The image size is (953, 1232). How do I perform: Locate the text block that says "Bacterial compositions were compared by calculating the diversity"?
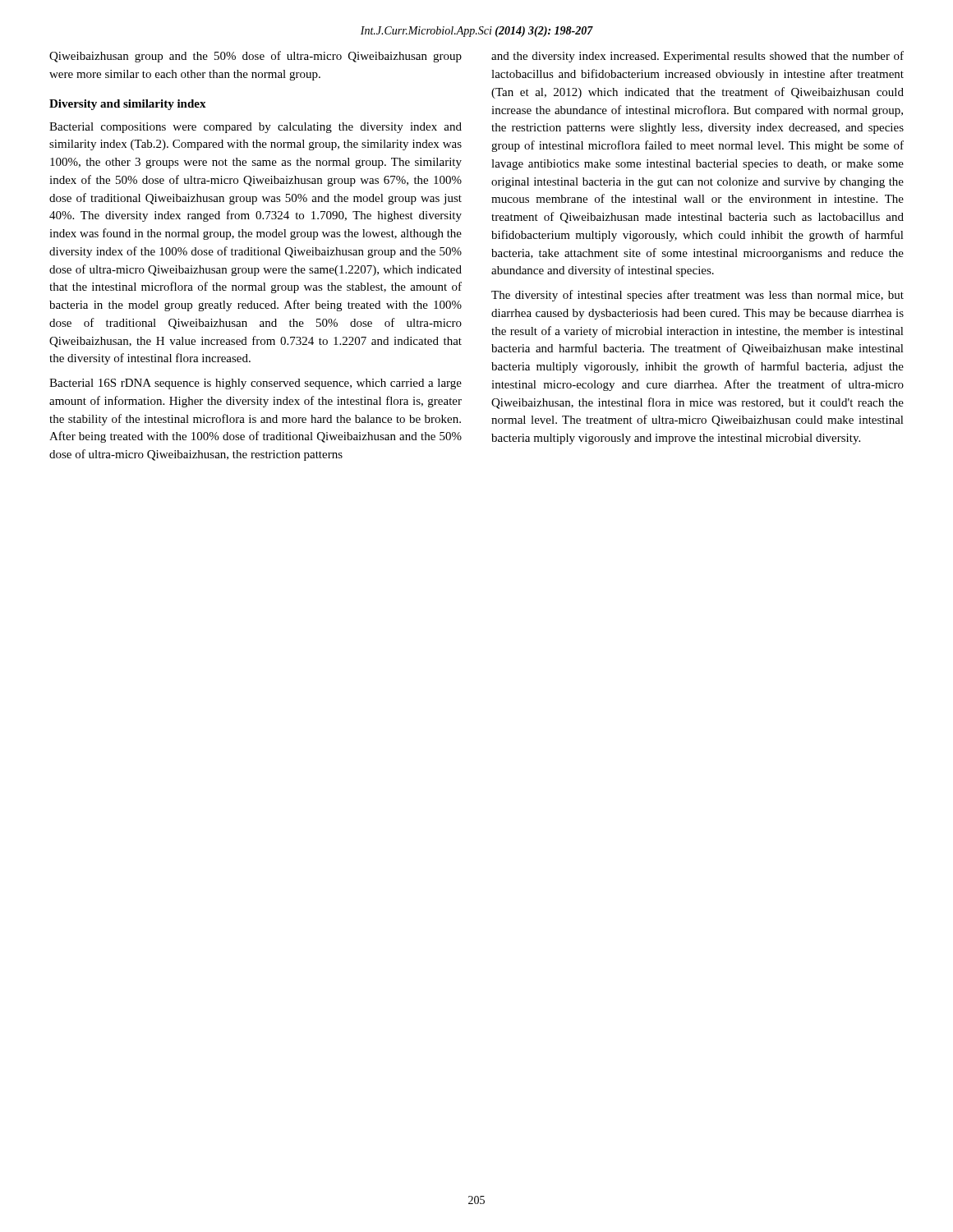(255, 243)
